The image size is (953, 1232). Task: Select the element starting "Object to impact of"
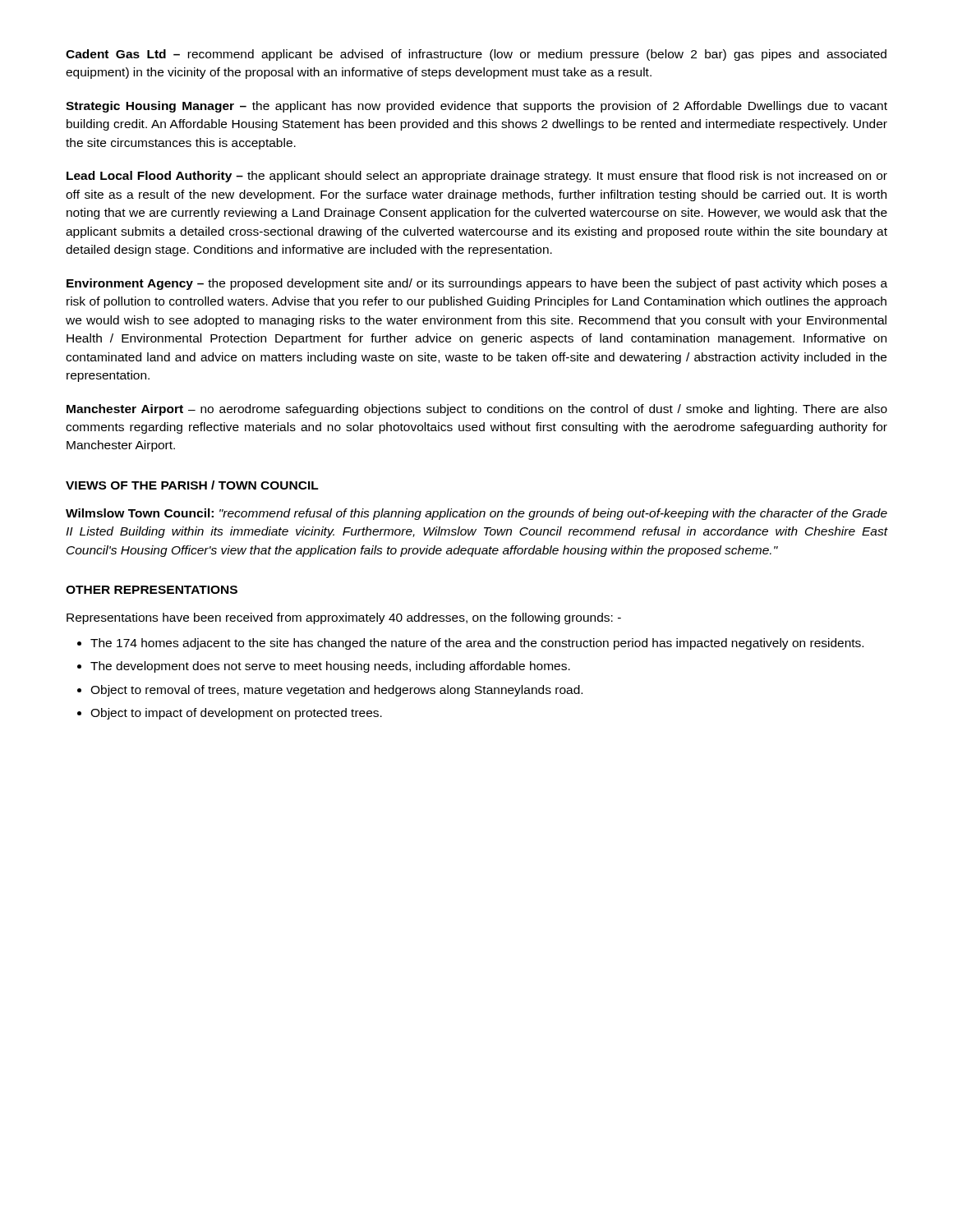(237, 713)
